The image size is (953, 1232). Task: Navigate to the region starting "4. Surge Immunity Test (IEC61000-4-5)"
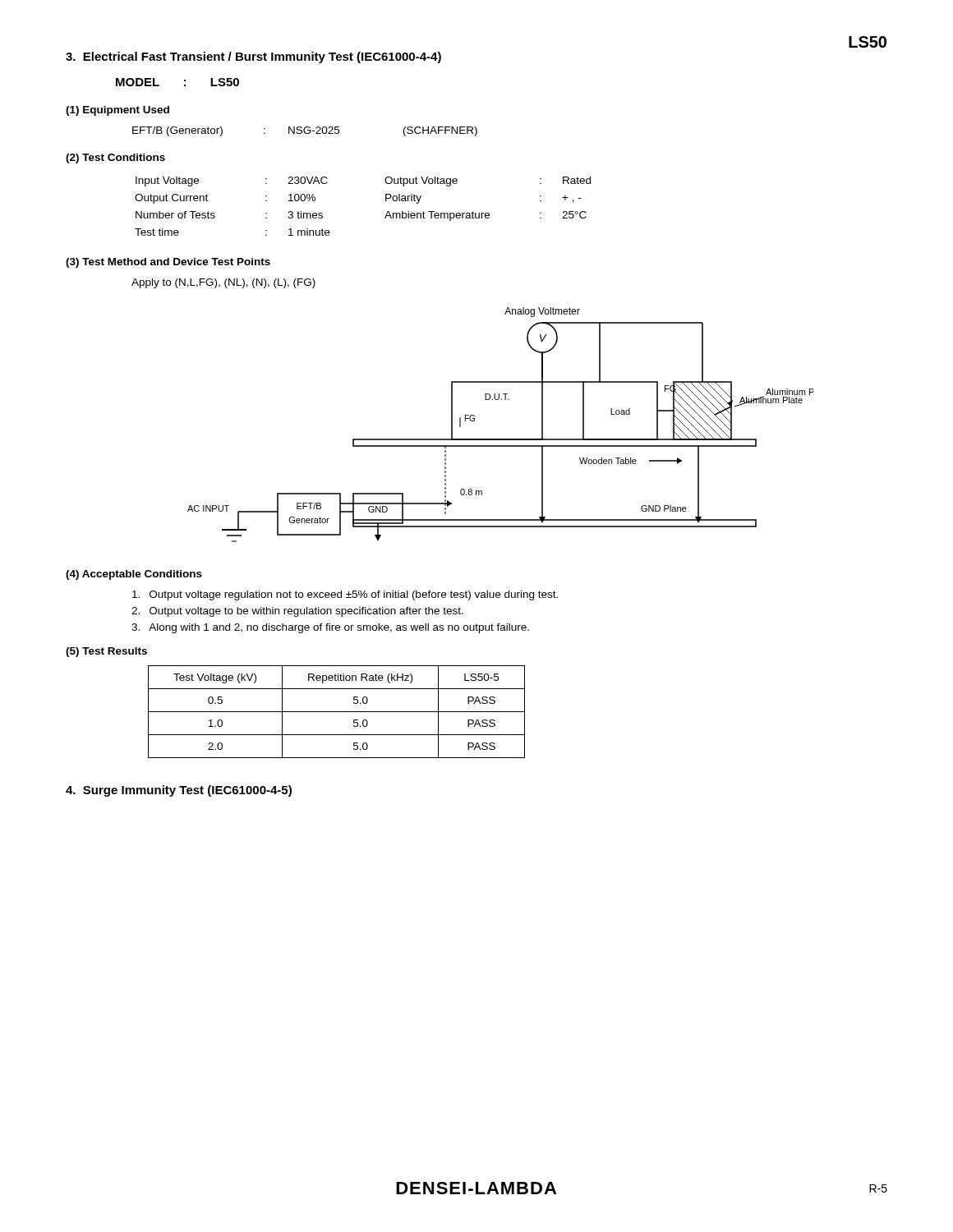point(179,790)
